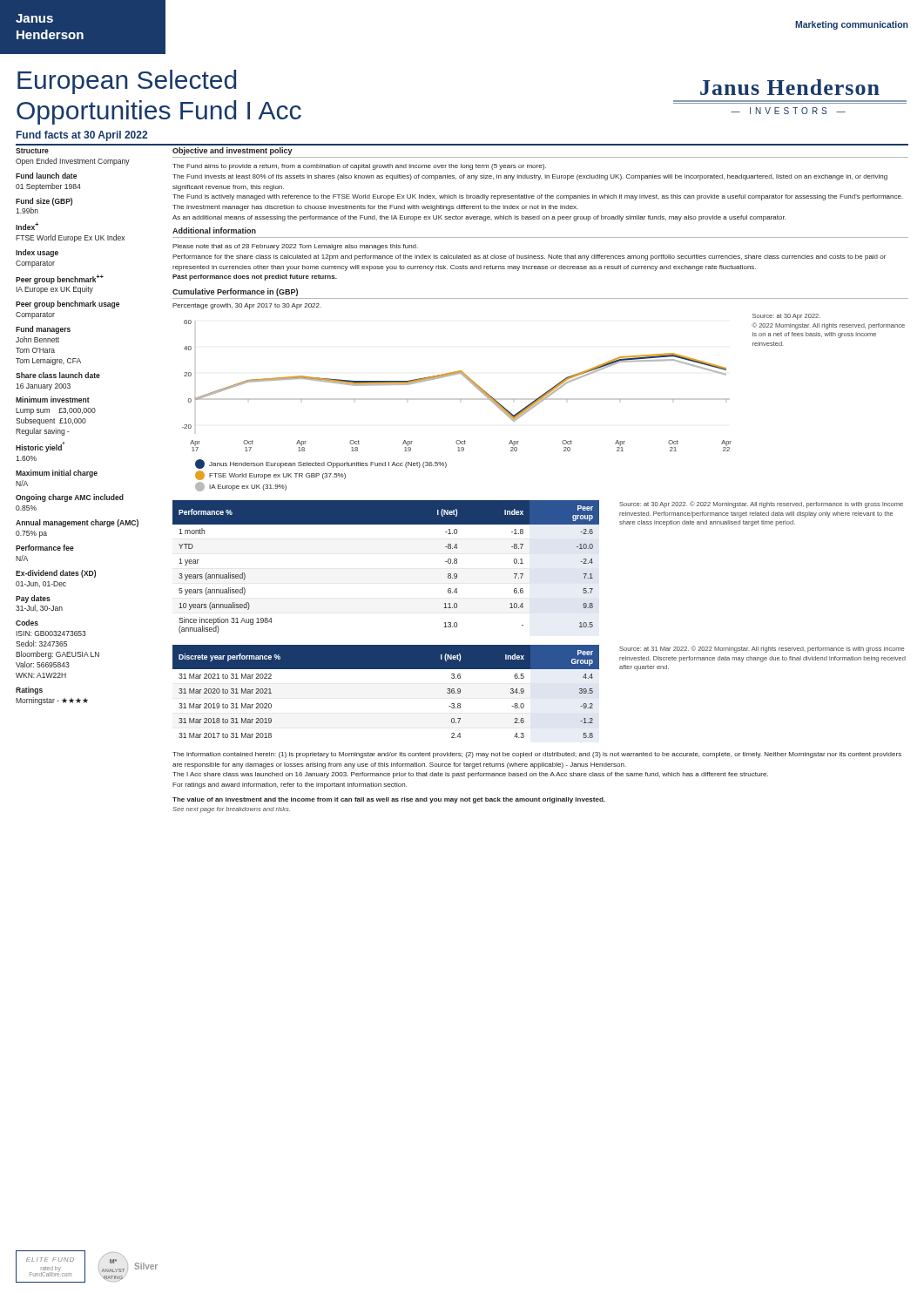Find the element starting "Percentage growth, 30 Apr 2017 to"

[247, 306]
